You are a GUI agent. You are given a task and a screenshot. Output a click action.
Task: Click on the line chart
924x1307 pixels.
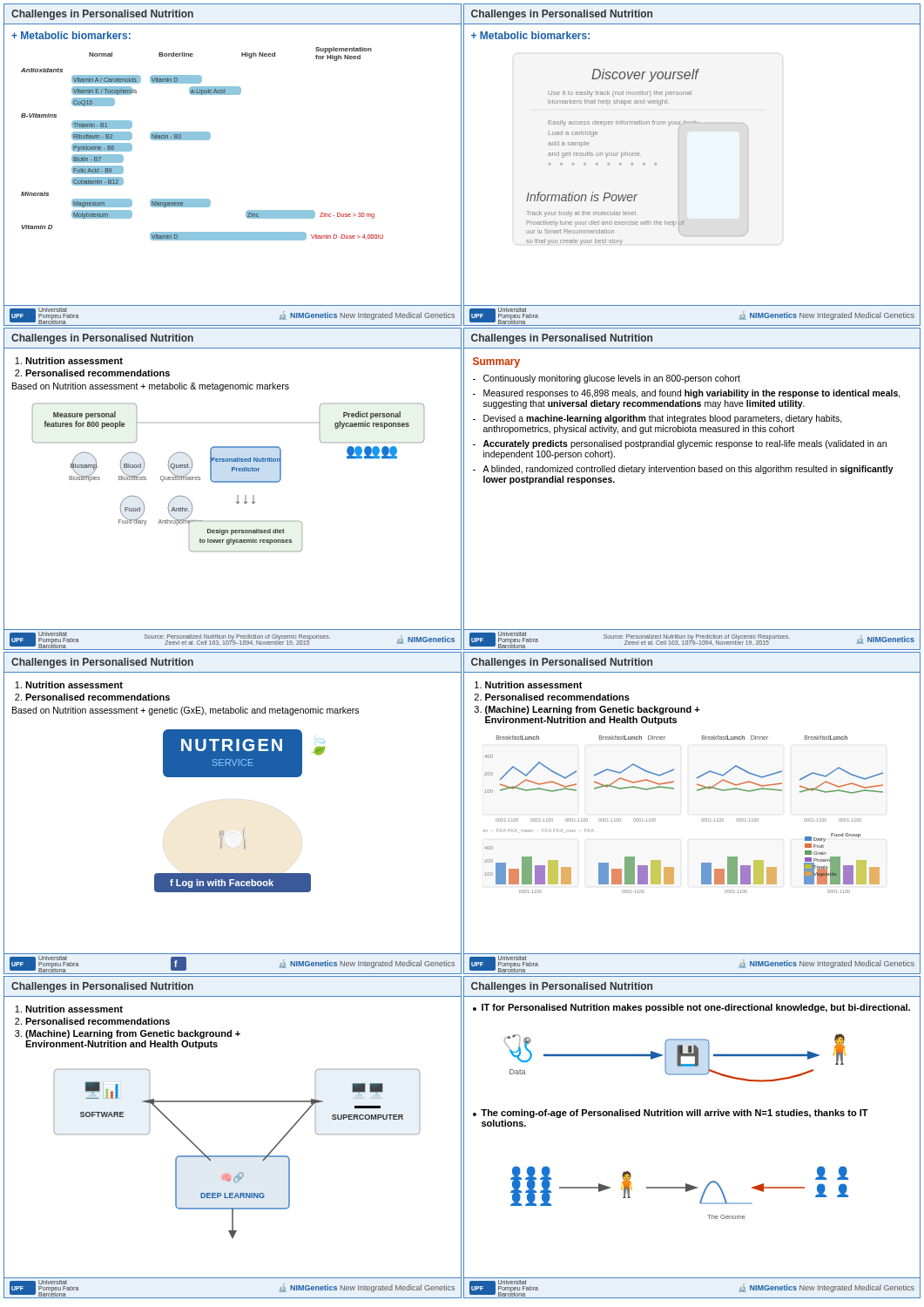692,813
